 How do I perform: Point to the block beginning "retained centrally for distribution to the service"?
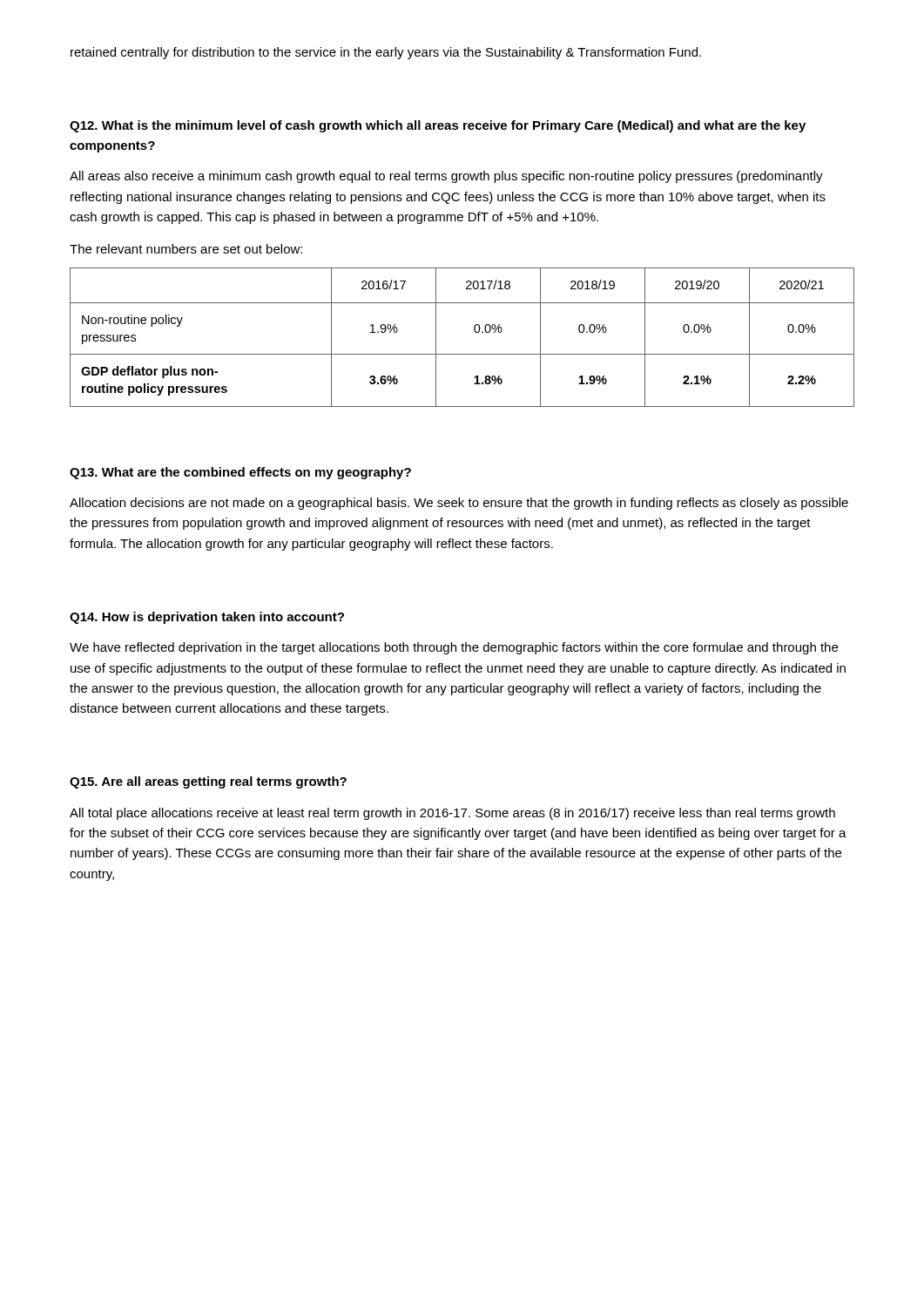386,52
